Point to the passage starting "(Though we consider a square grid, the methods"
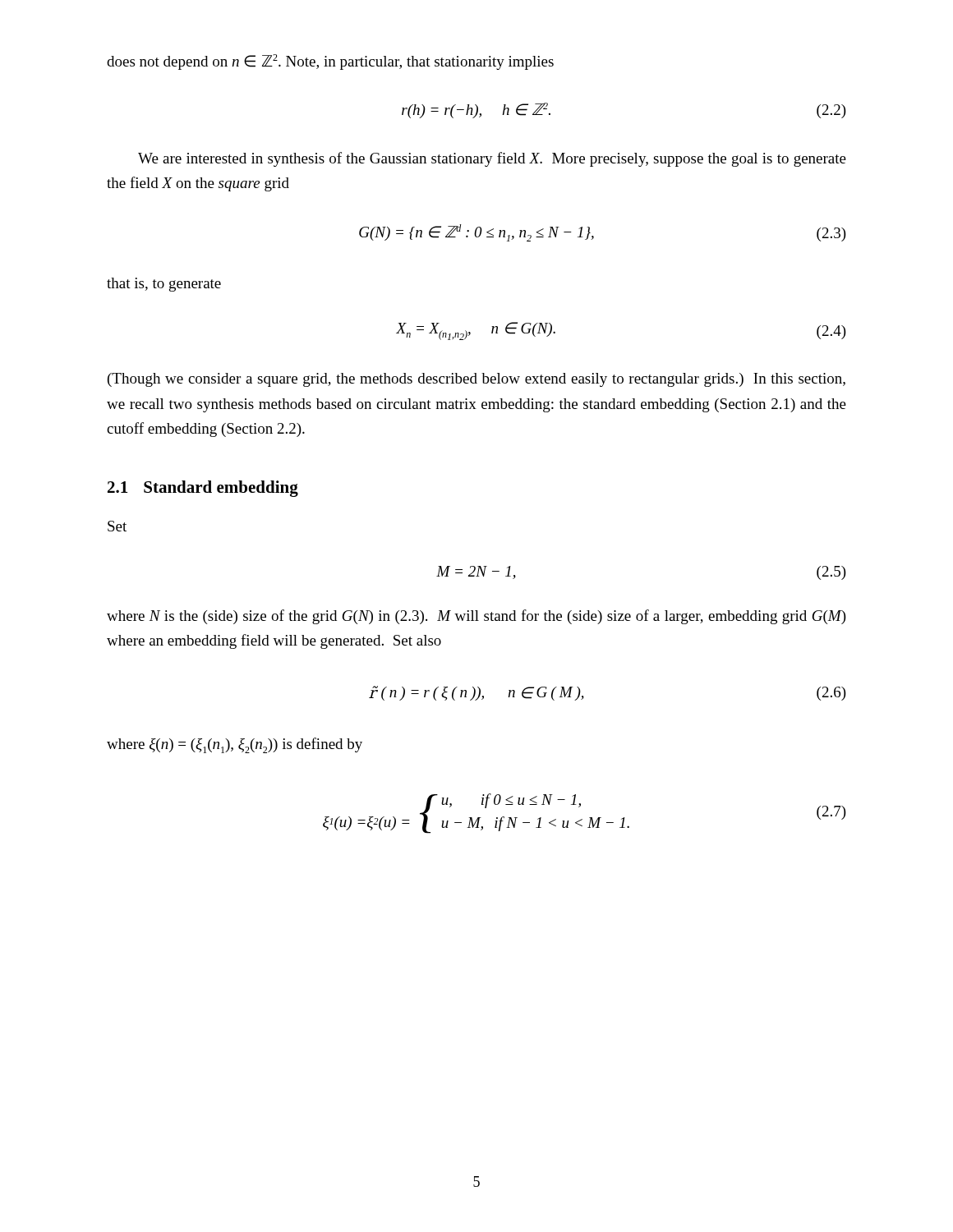The height and width of the screenshot is (1232, 953). [476, 403]
